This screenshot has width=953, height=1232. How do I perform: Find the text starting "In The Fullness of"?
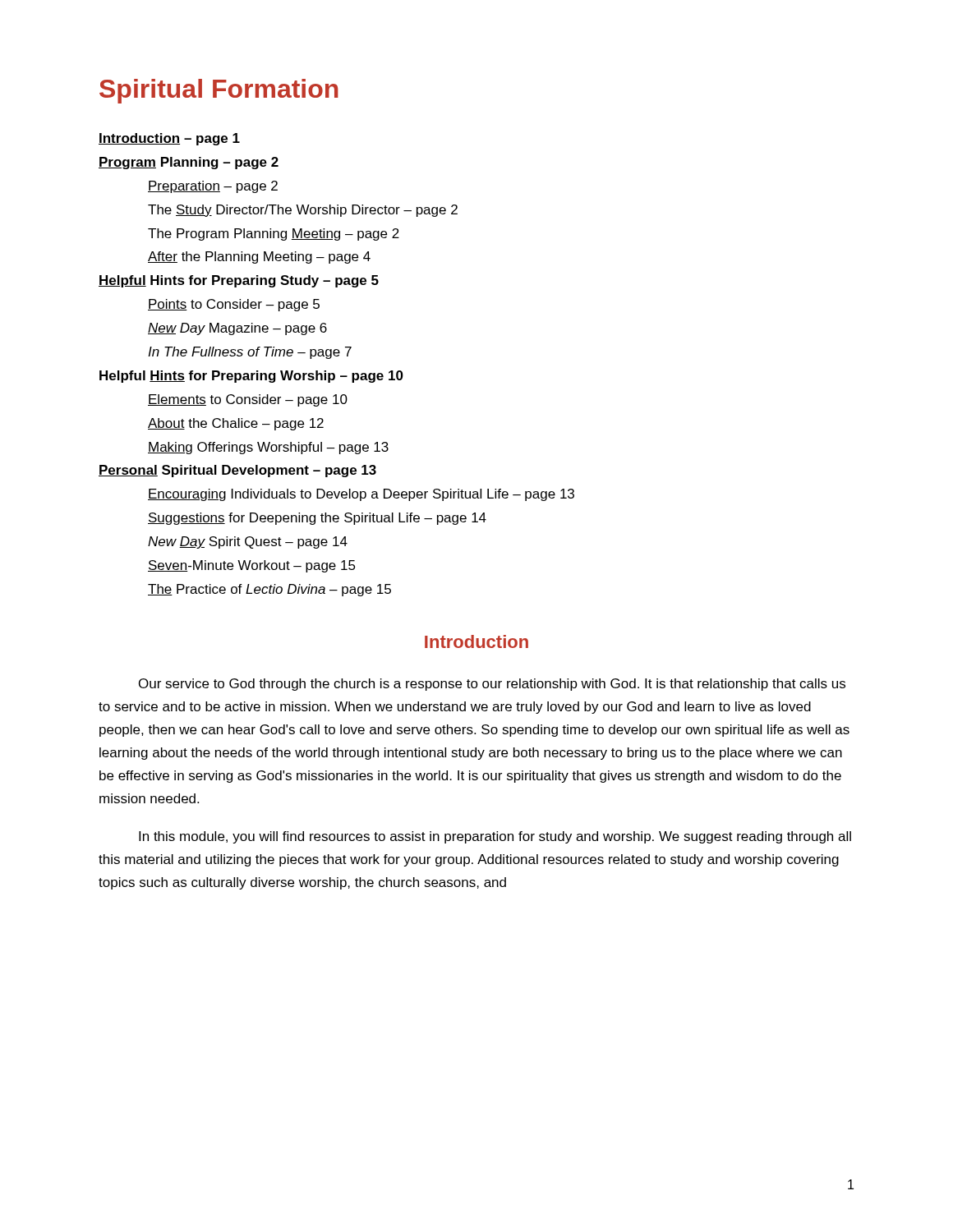(250, 352)
